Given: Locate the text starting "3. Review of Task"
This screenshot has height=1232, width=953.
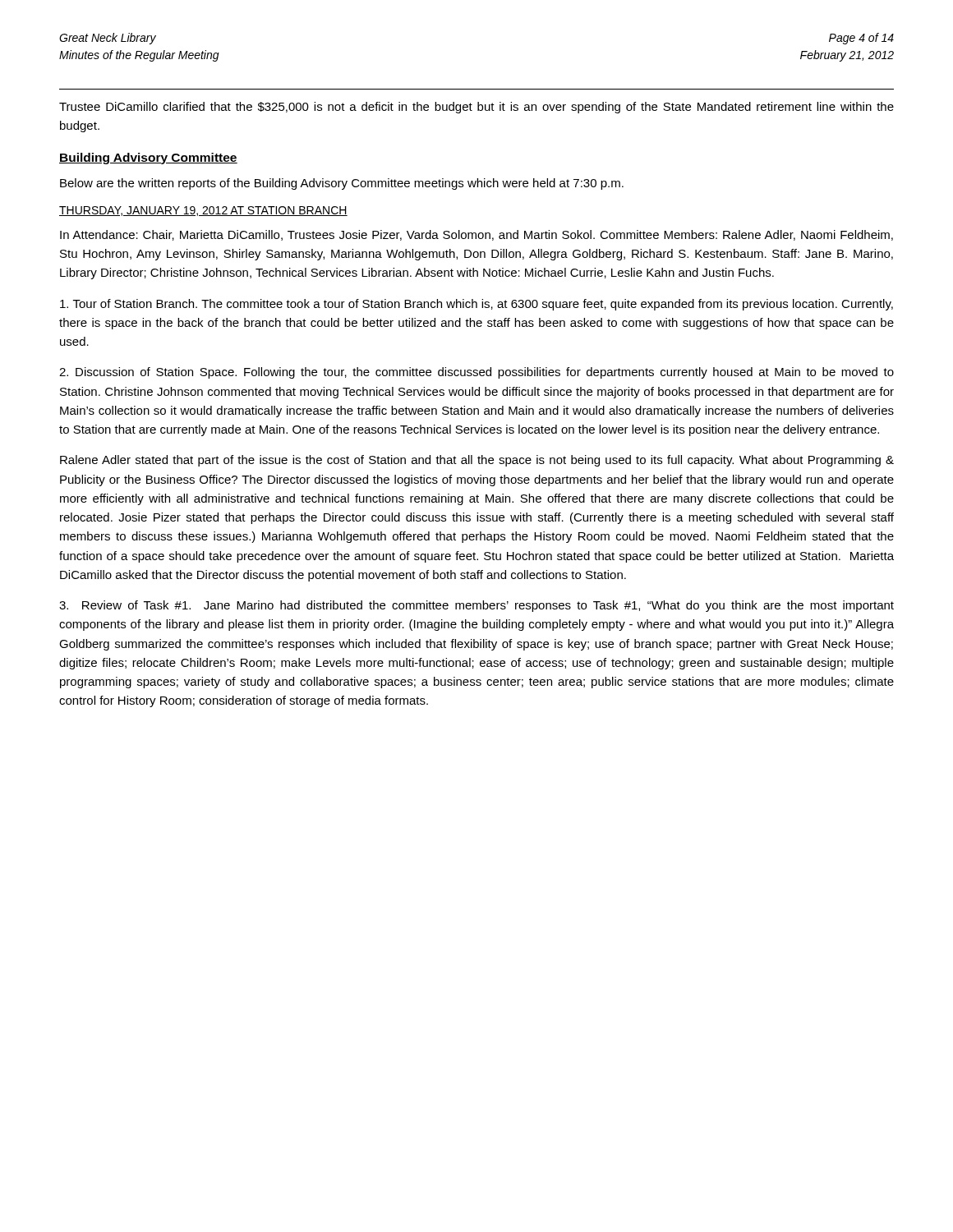Looking at the screenshot, I should click(x=476, y=653).
